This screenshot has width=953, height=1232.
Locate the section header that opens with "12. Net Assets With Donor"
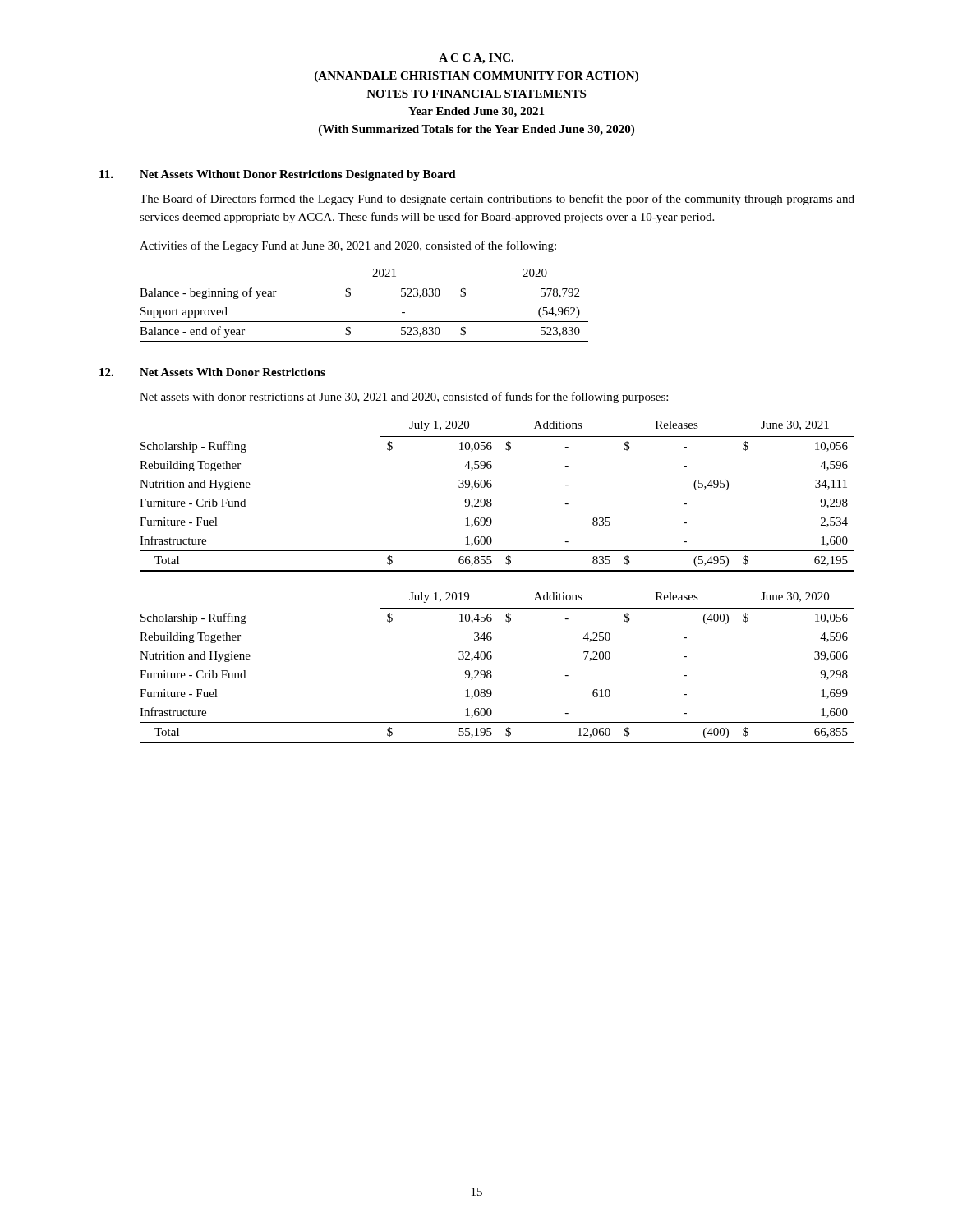[x=212, y=373]
